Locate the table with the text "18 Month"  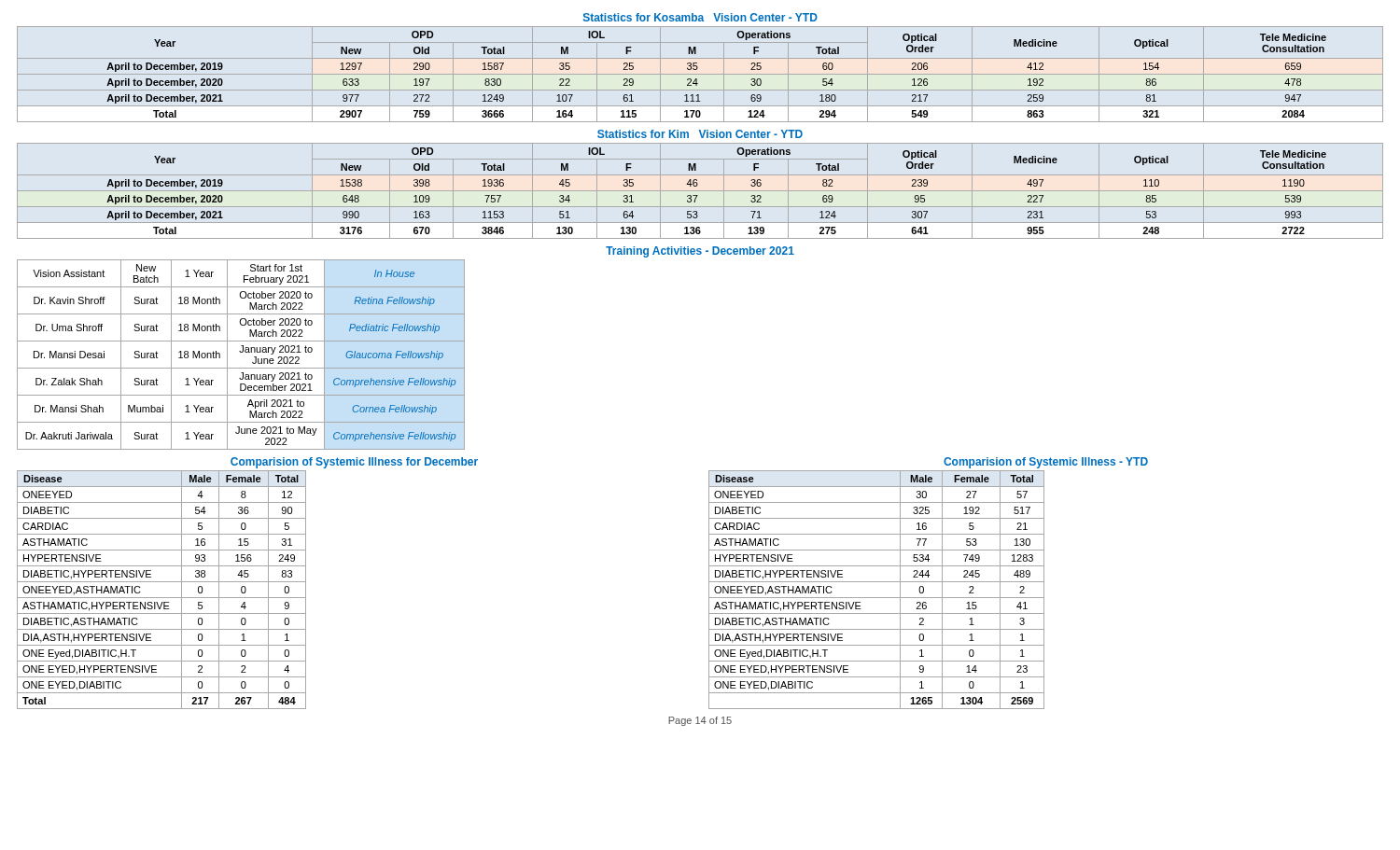(700, 355)
